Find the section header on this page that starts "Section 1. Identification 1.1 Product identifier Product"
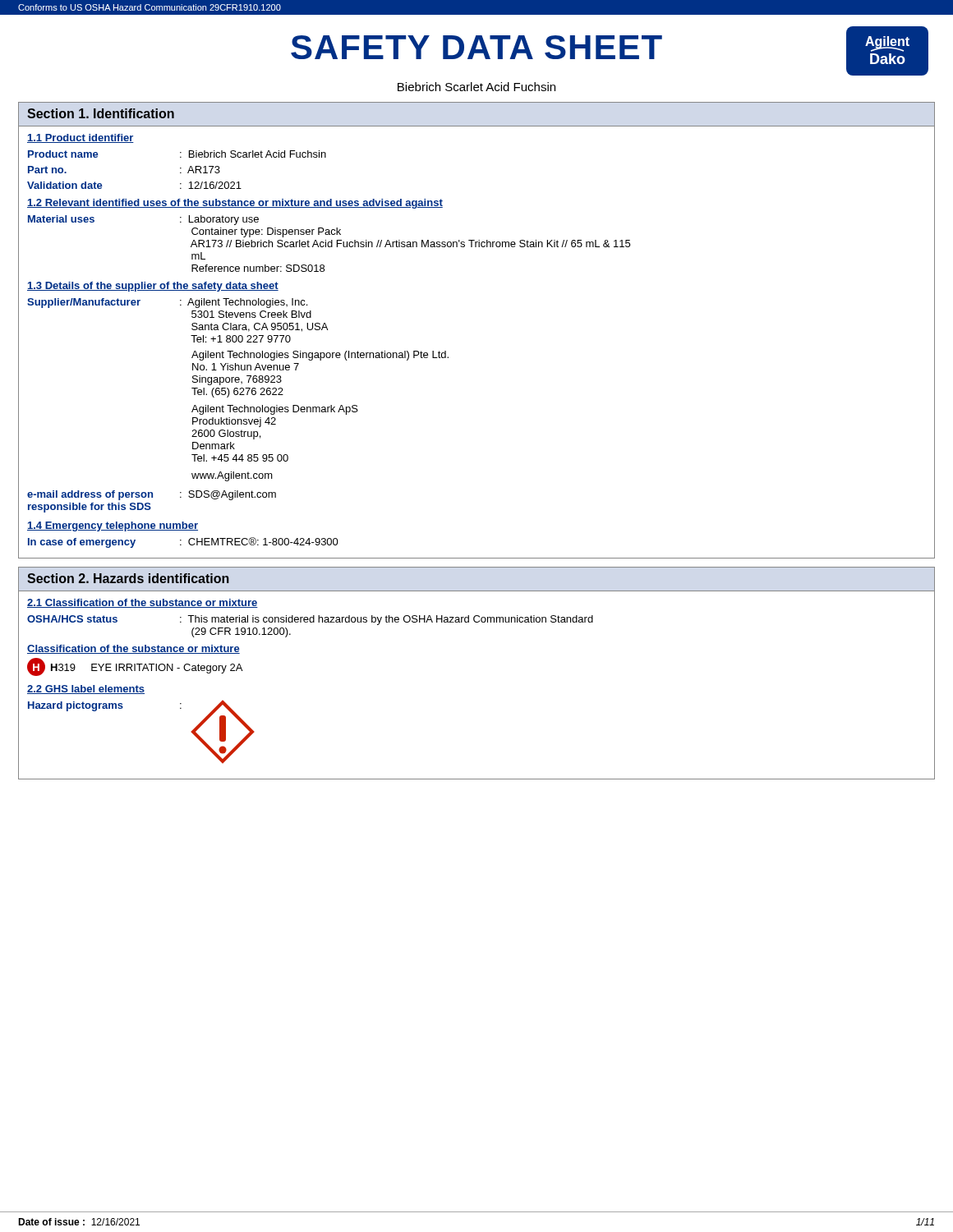Image resolution: width=953 pixels, height=1232 pixels. click(x=476, y=330)
